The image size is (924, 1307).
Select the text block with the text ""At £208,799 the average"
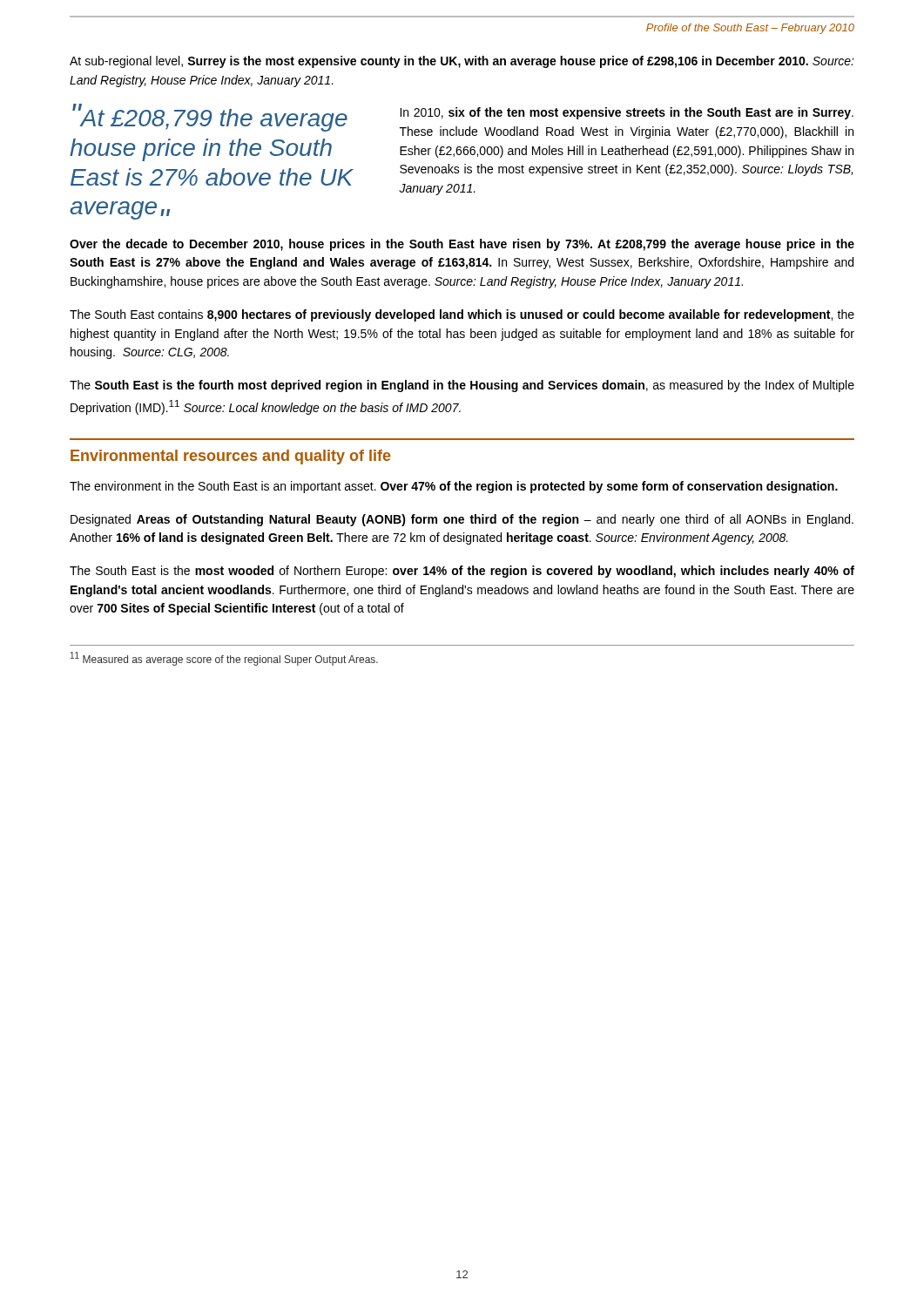point(211,163)
